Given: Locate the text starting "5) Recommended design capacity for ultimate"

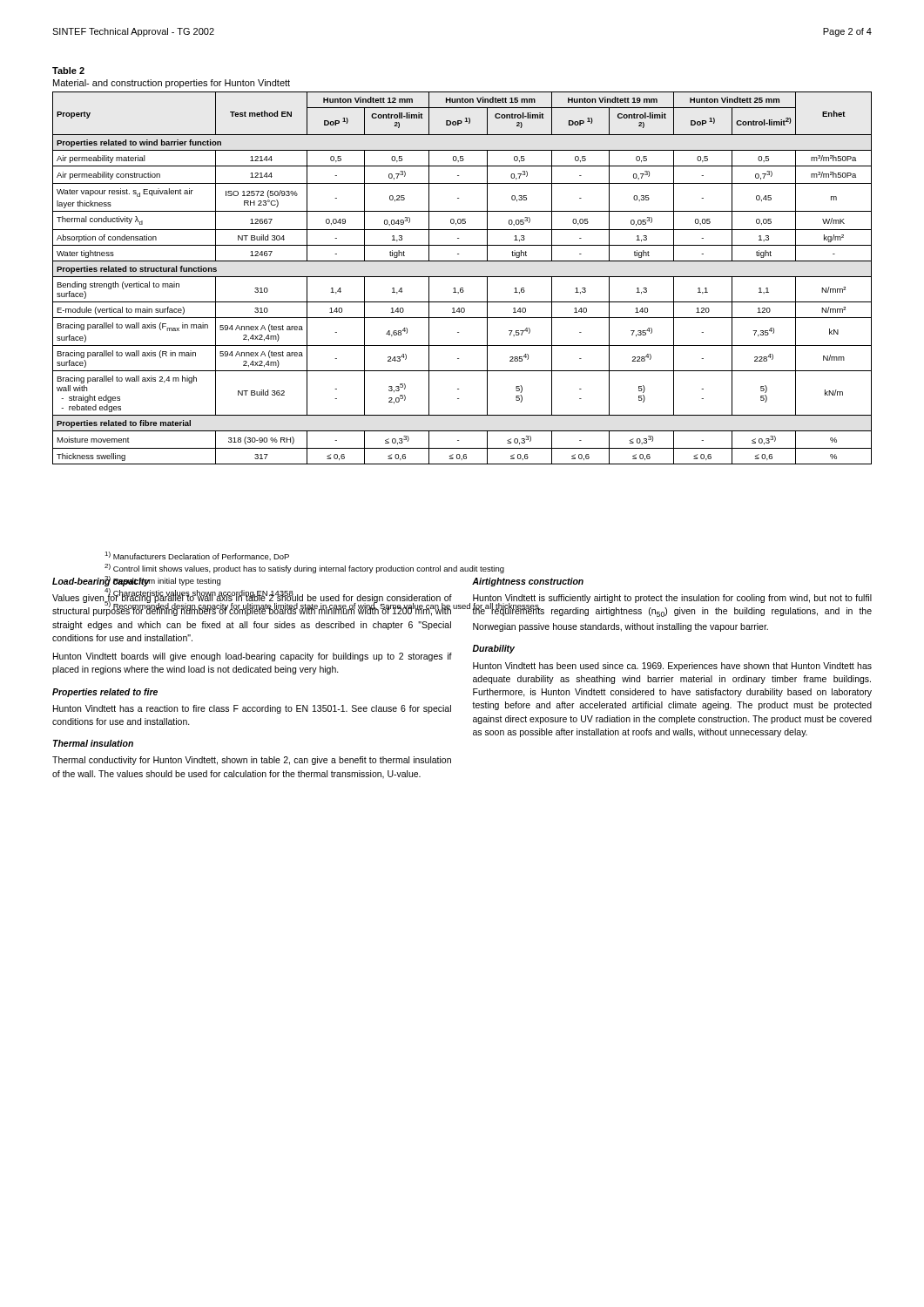Looking at the screenshot, I should click(462, 605).
